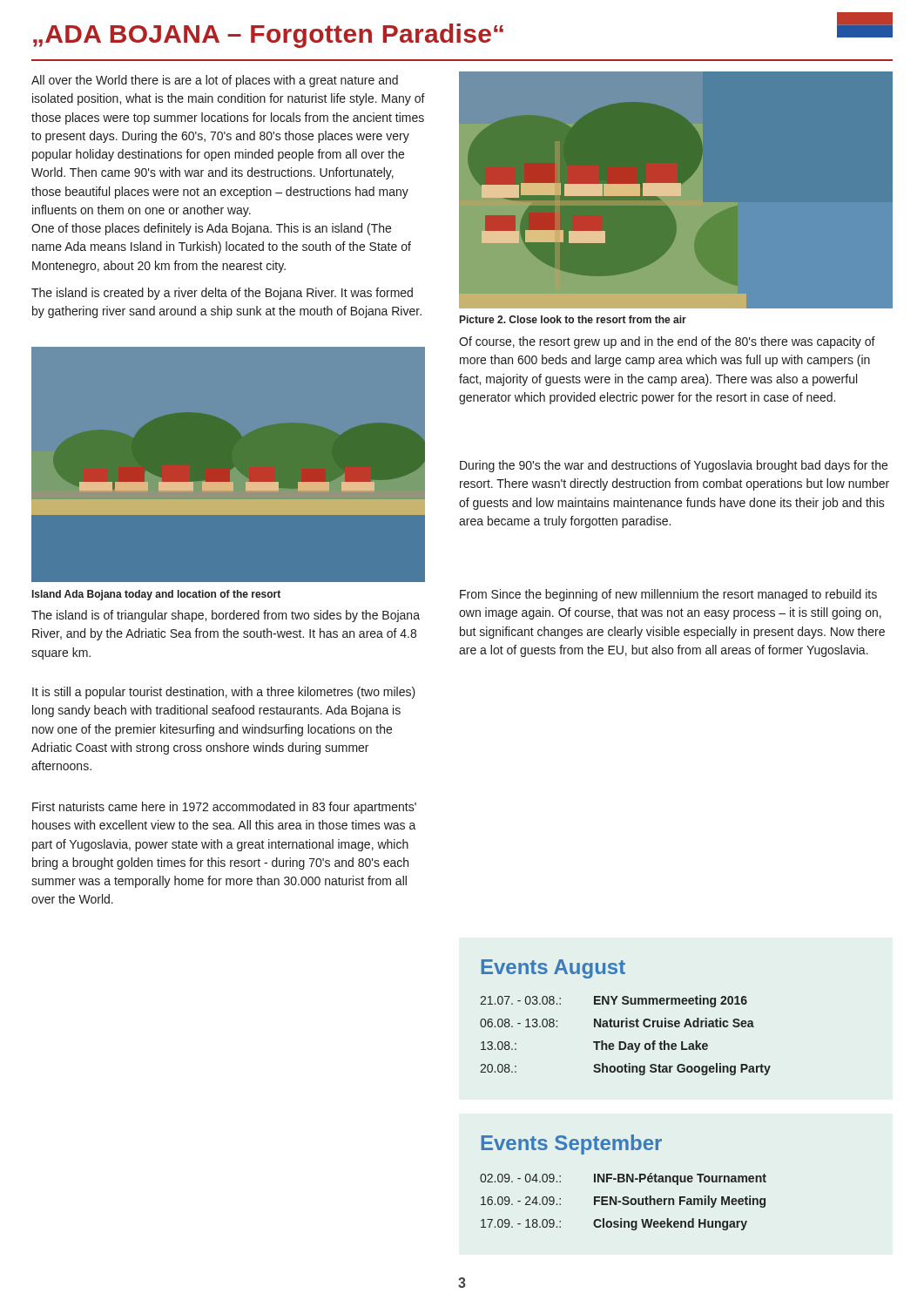Point to the block starting "Picture 2. Close"

(572, 320)
